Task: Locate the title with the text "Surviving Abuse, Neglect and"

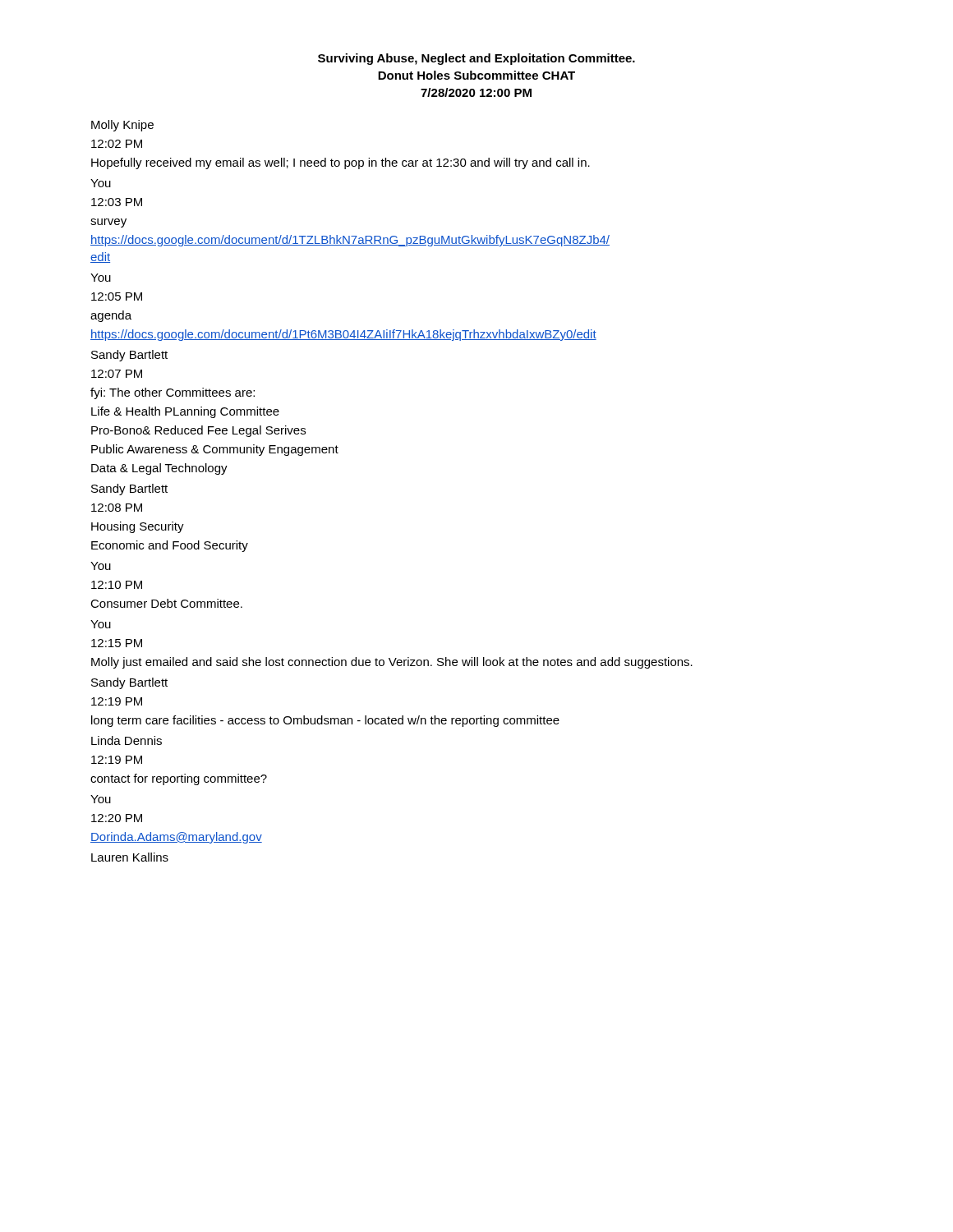Action: tap(476, 75)
